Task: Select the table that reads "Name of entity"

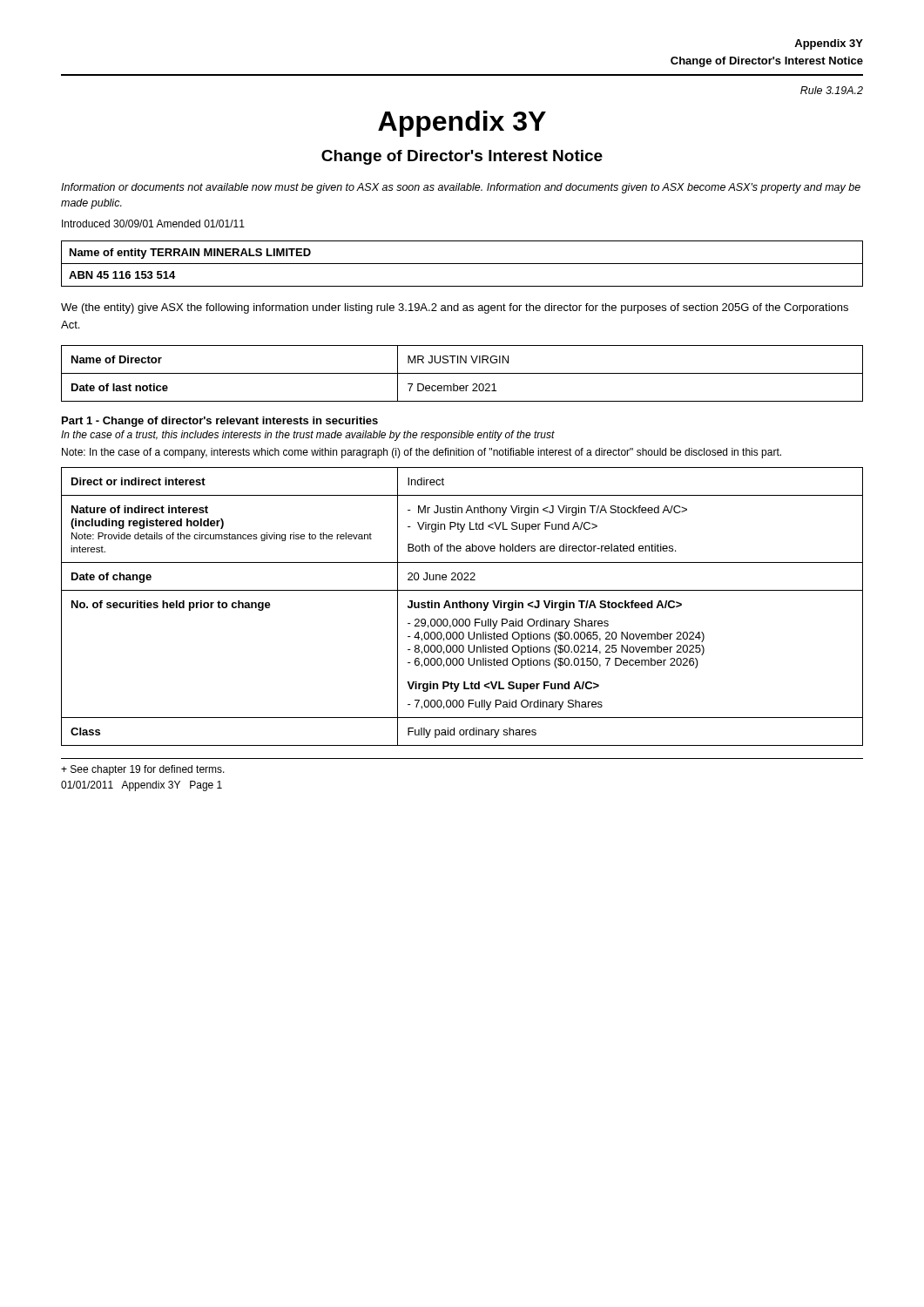Action: 462,264
